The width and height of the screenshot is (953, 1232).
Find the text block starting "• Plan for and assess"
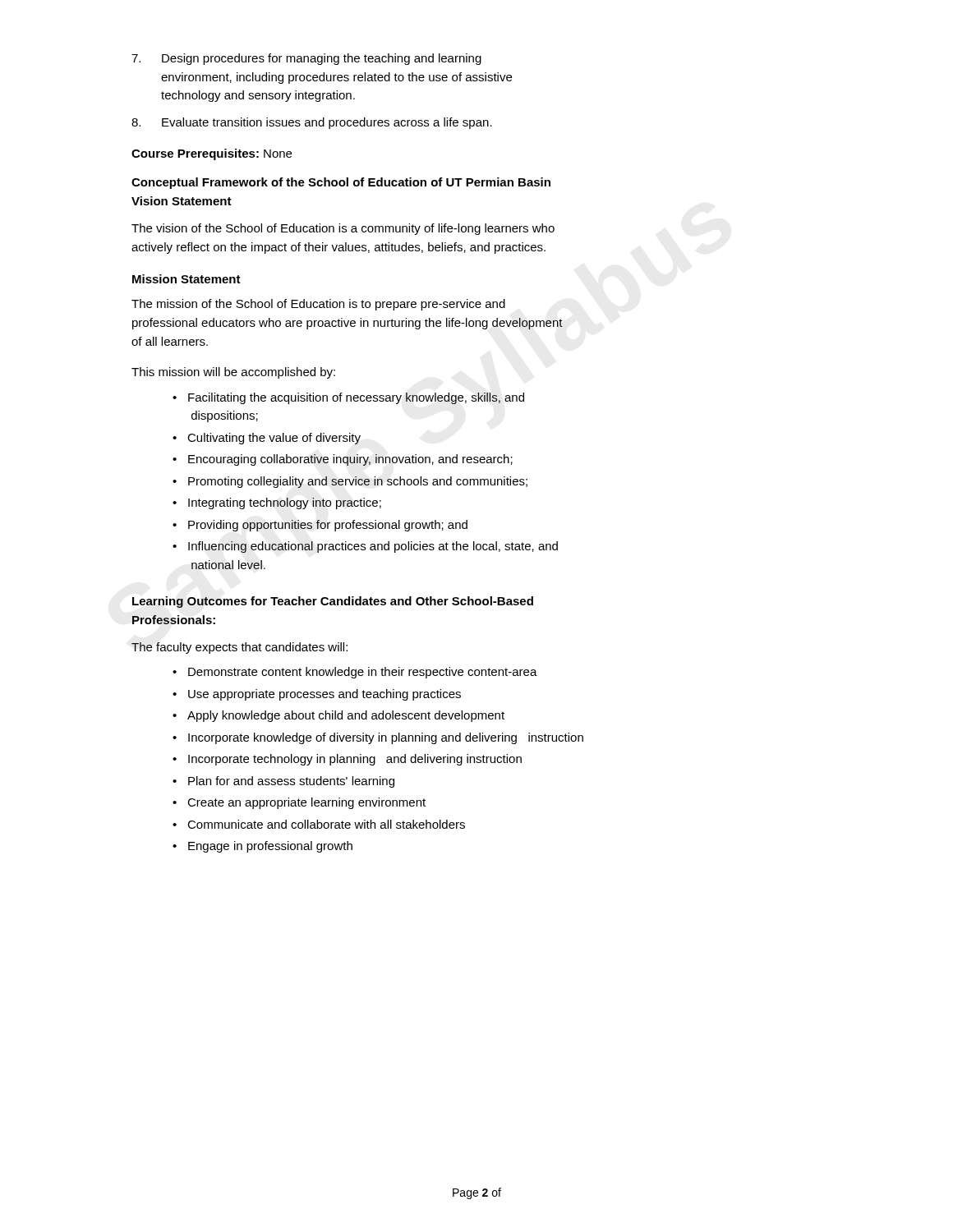click(284, 781)
